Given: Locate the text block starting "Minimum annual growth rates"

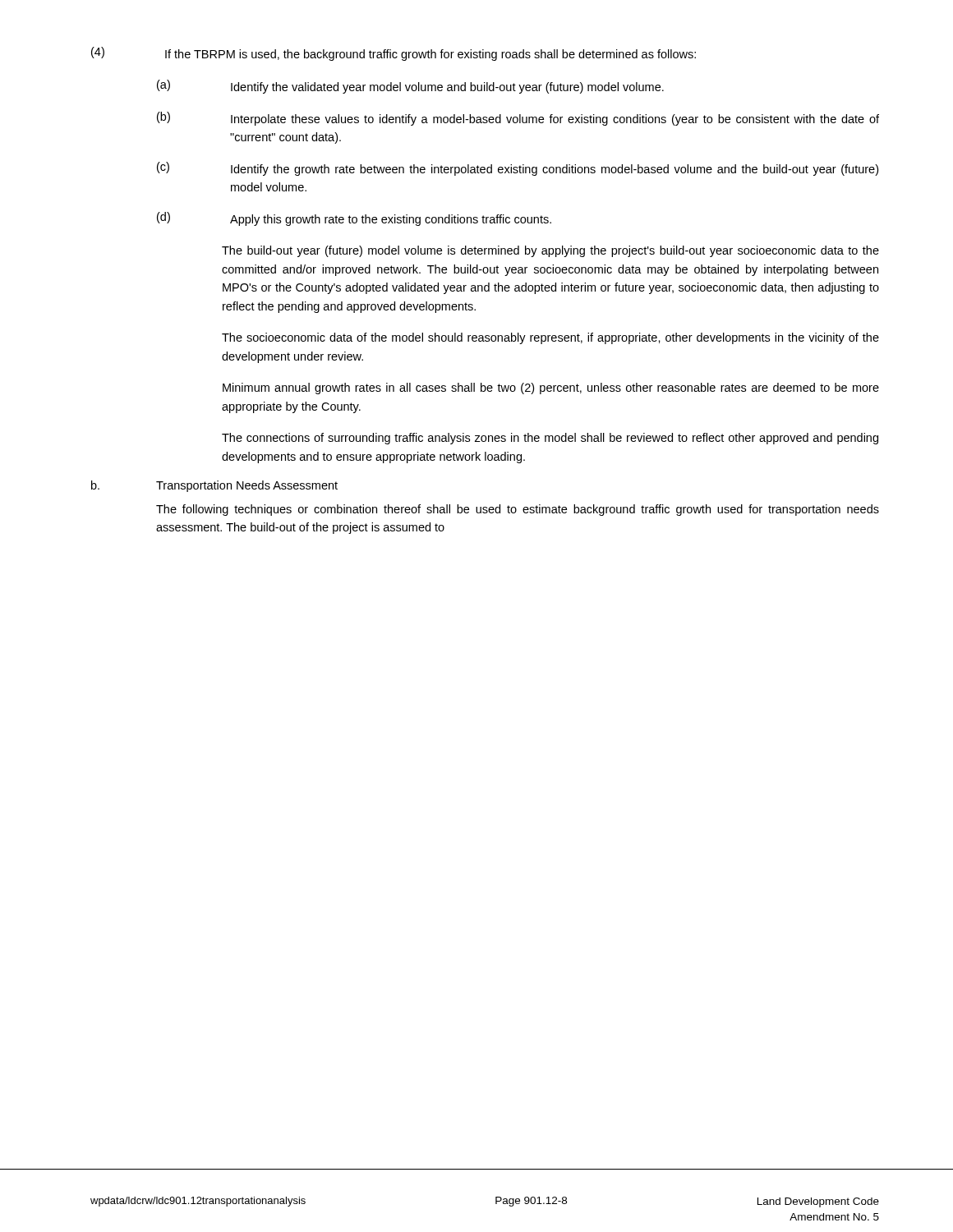Looking at the screenshot, I should [550, 397].
